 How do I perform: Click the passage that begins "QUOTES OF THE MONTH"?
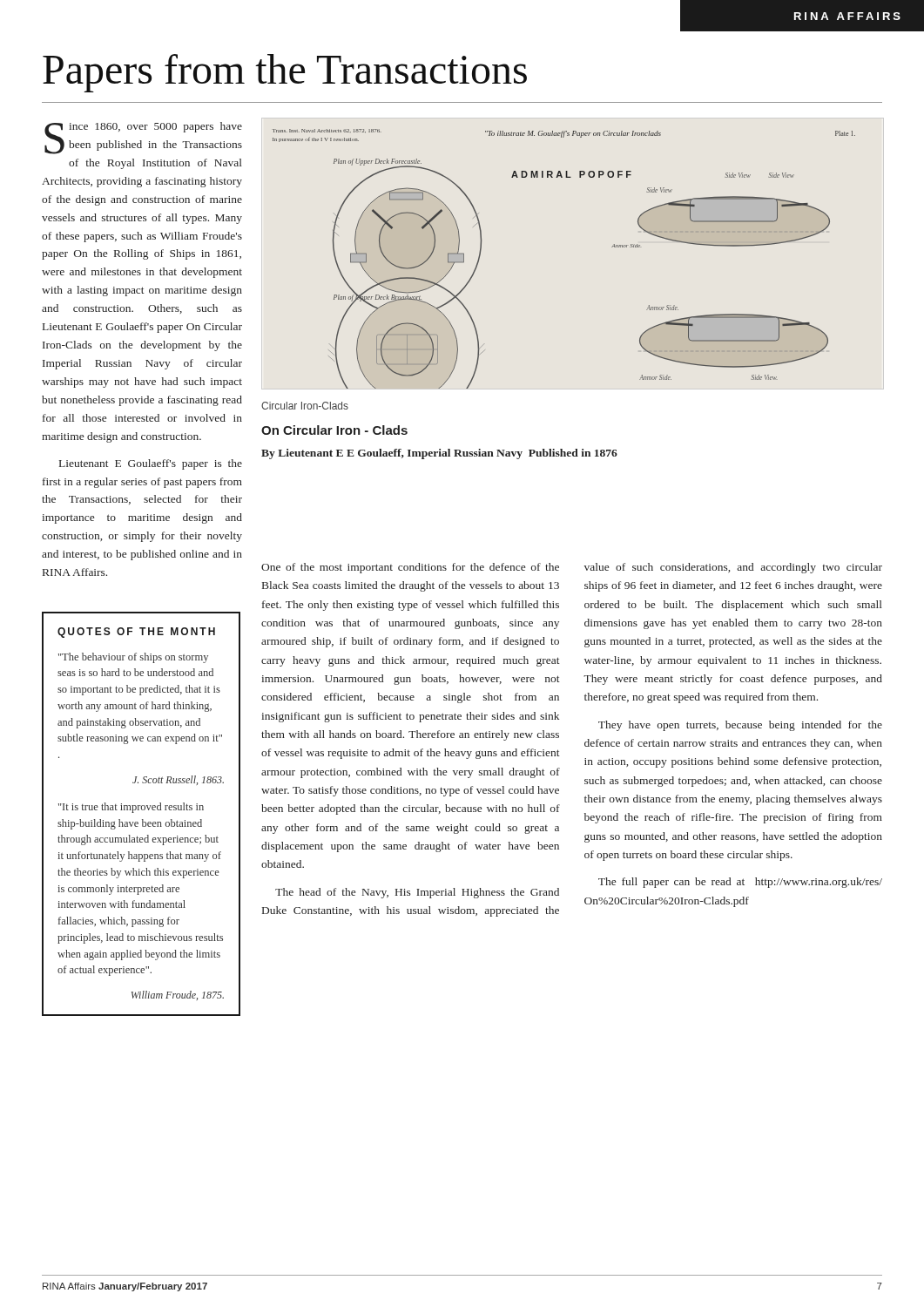[x=141, y=814]
